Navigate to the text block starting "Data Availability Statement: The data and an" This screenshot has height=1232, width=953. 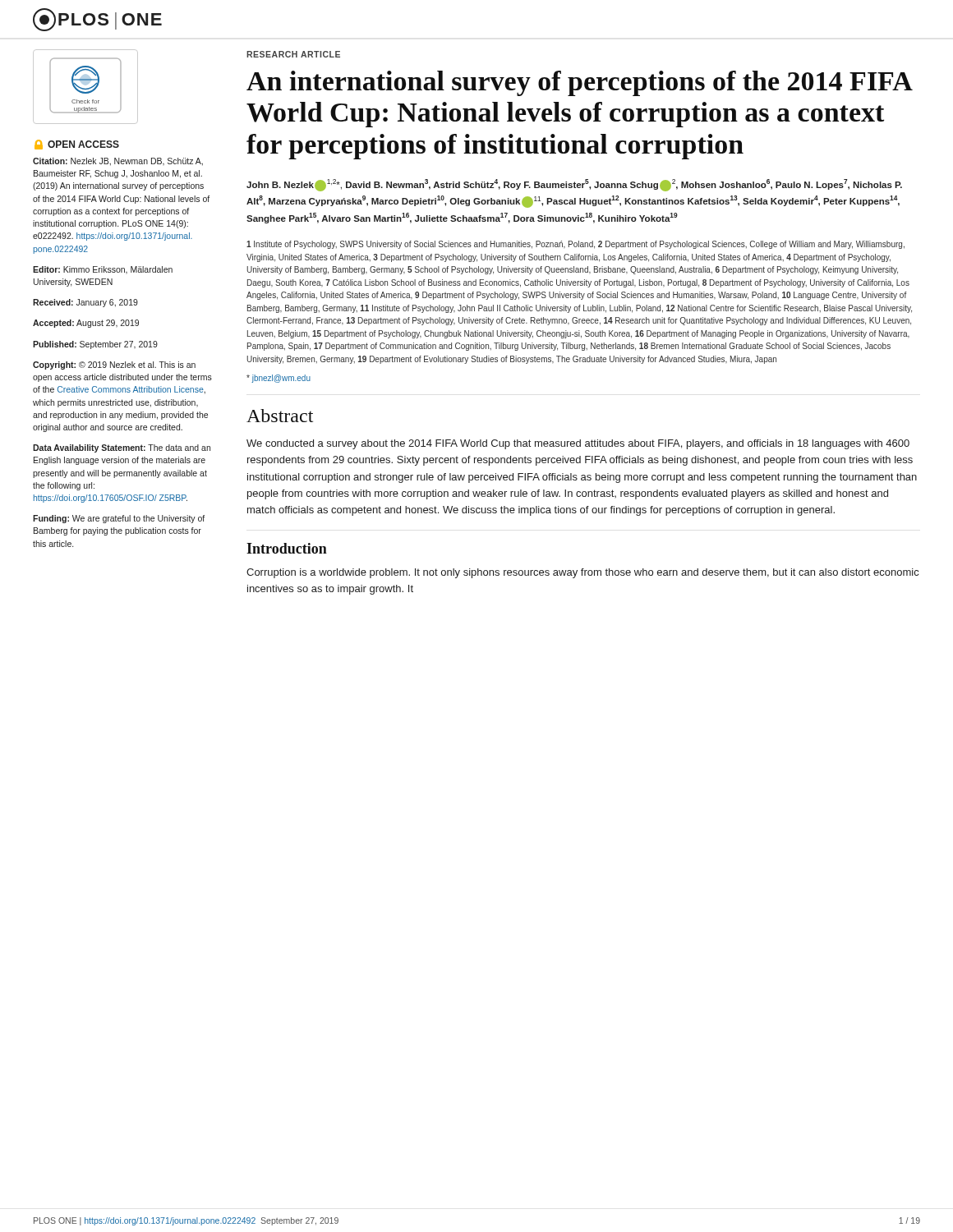pos(123,473)
